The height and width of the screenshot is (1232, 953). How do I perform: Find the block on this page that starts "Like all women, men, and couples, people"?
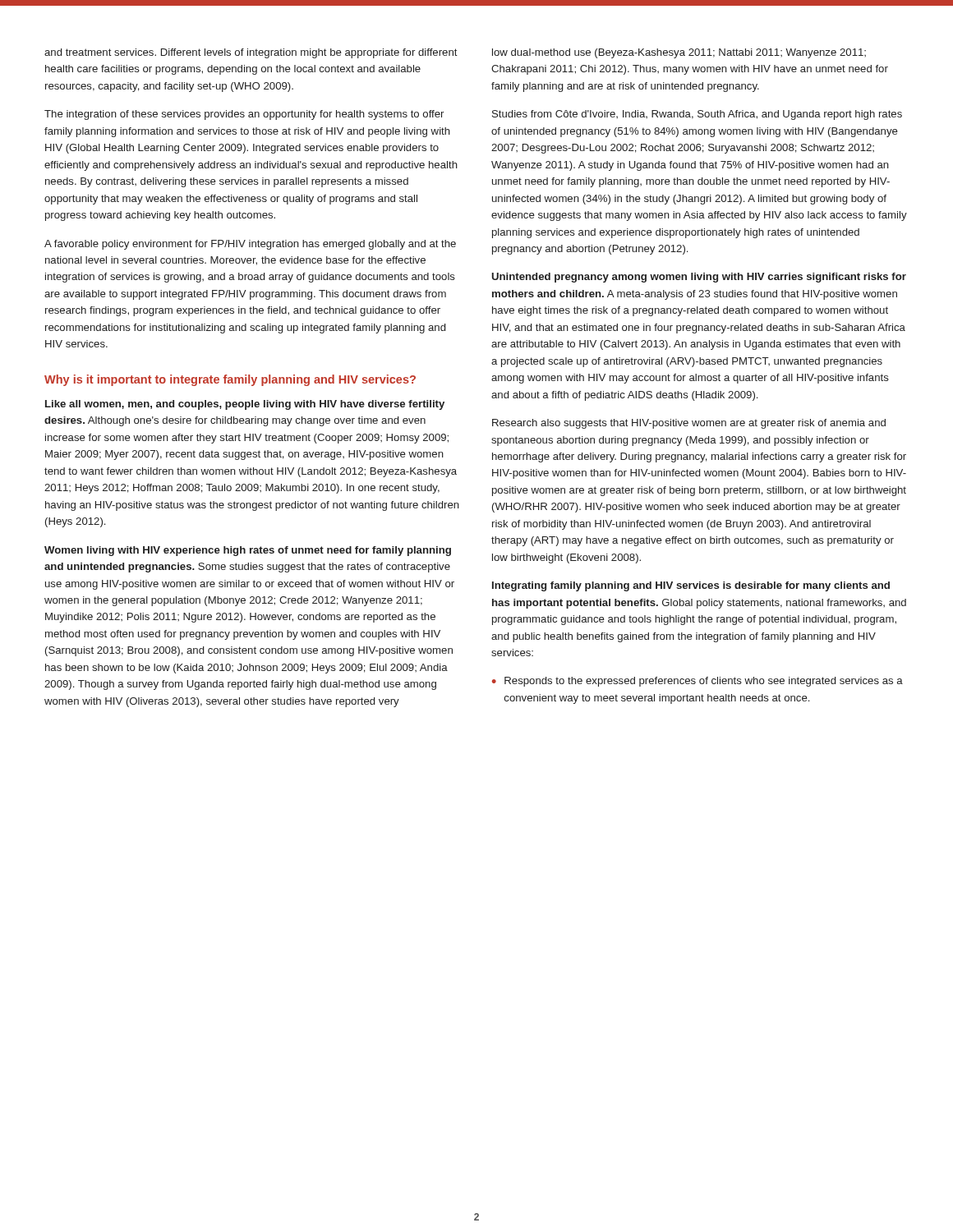coord(252,462)
